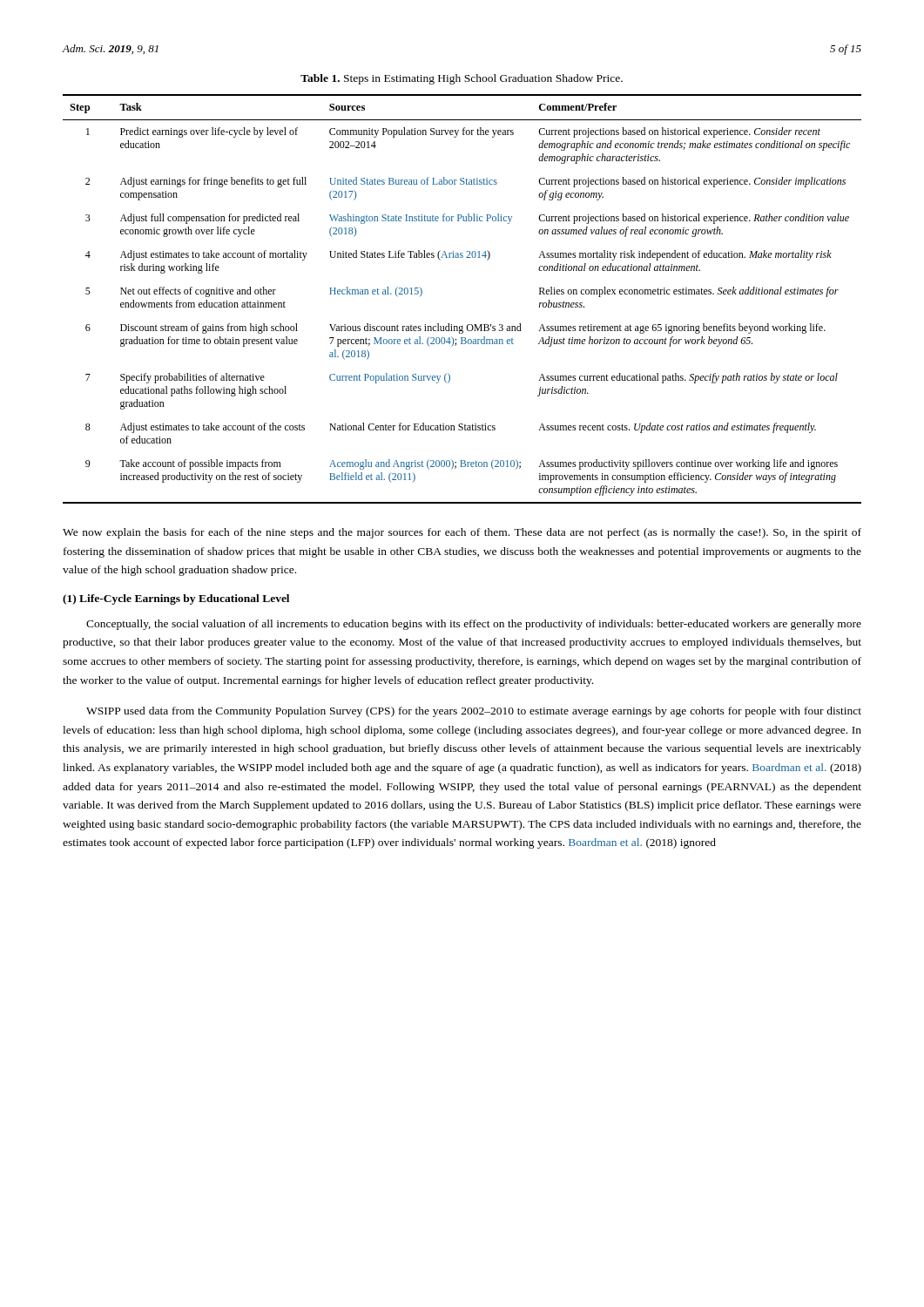Click on the text starting "Table 1. Steps in"
This screenshot has width=924, height=1307.
[x=462, y=78]
